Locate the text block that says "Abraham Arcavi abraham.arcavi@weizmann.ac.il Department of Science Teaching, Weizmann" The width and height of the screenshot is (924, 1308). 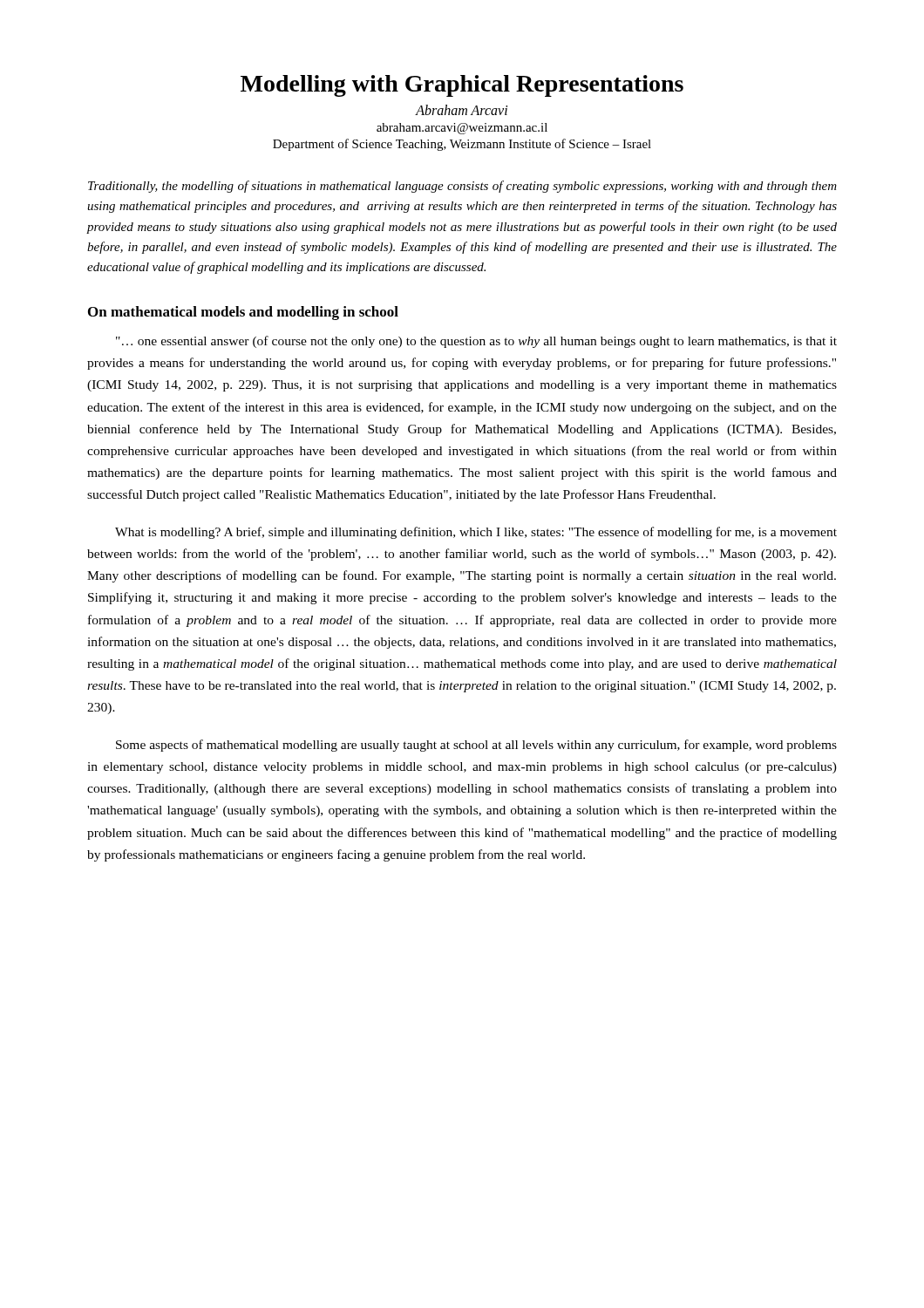coord(462,127)
